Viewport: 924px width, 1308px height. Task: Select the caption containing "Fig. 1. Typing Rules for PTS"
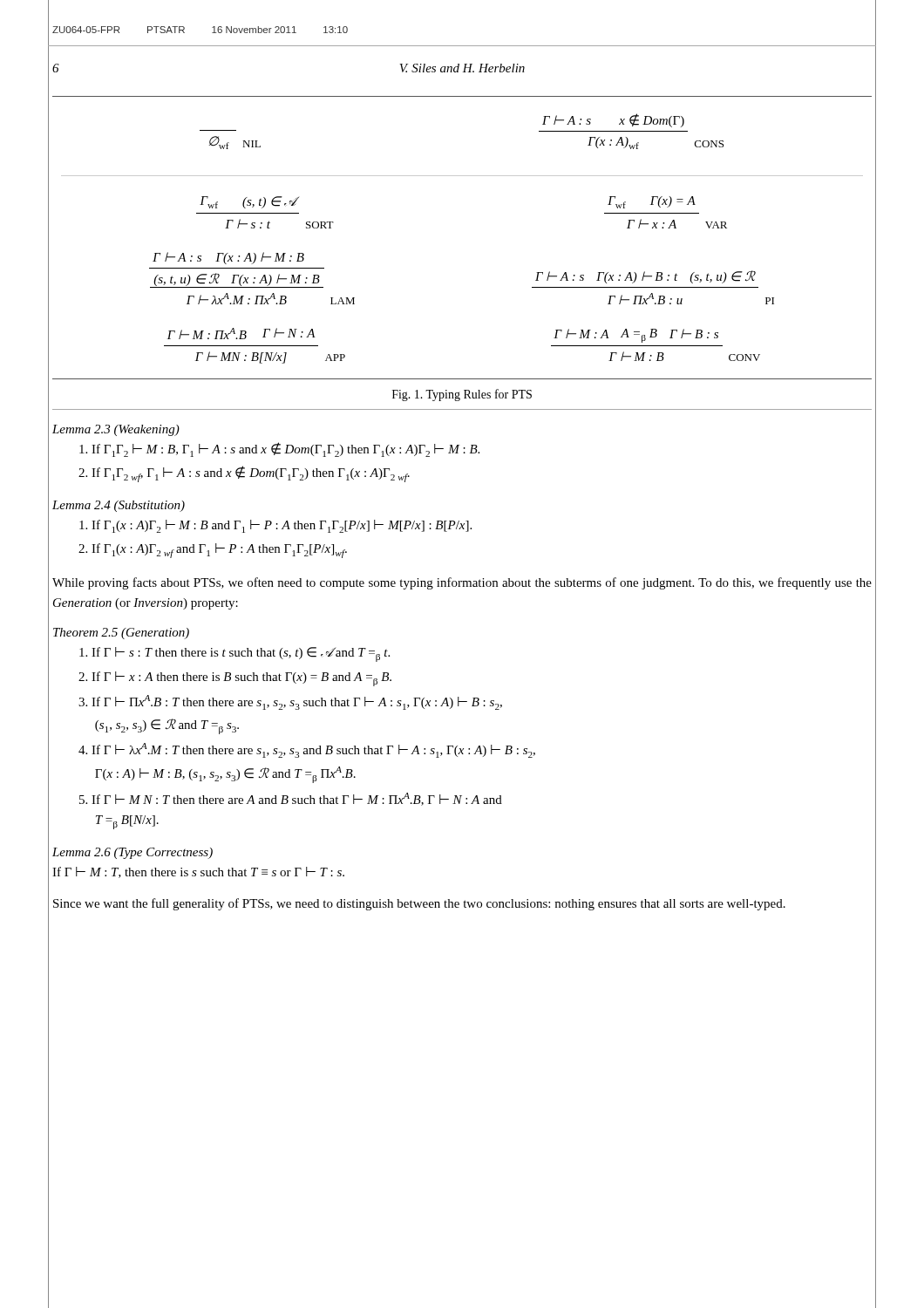462,395
